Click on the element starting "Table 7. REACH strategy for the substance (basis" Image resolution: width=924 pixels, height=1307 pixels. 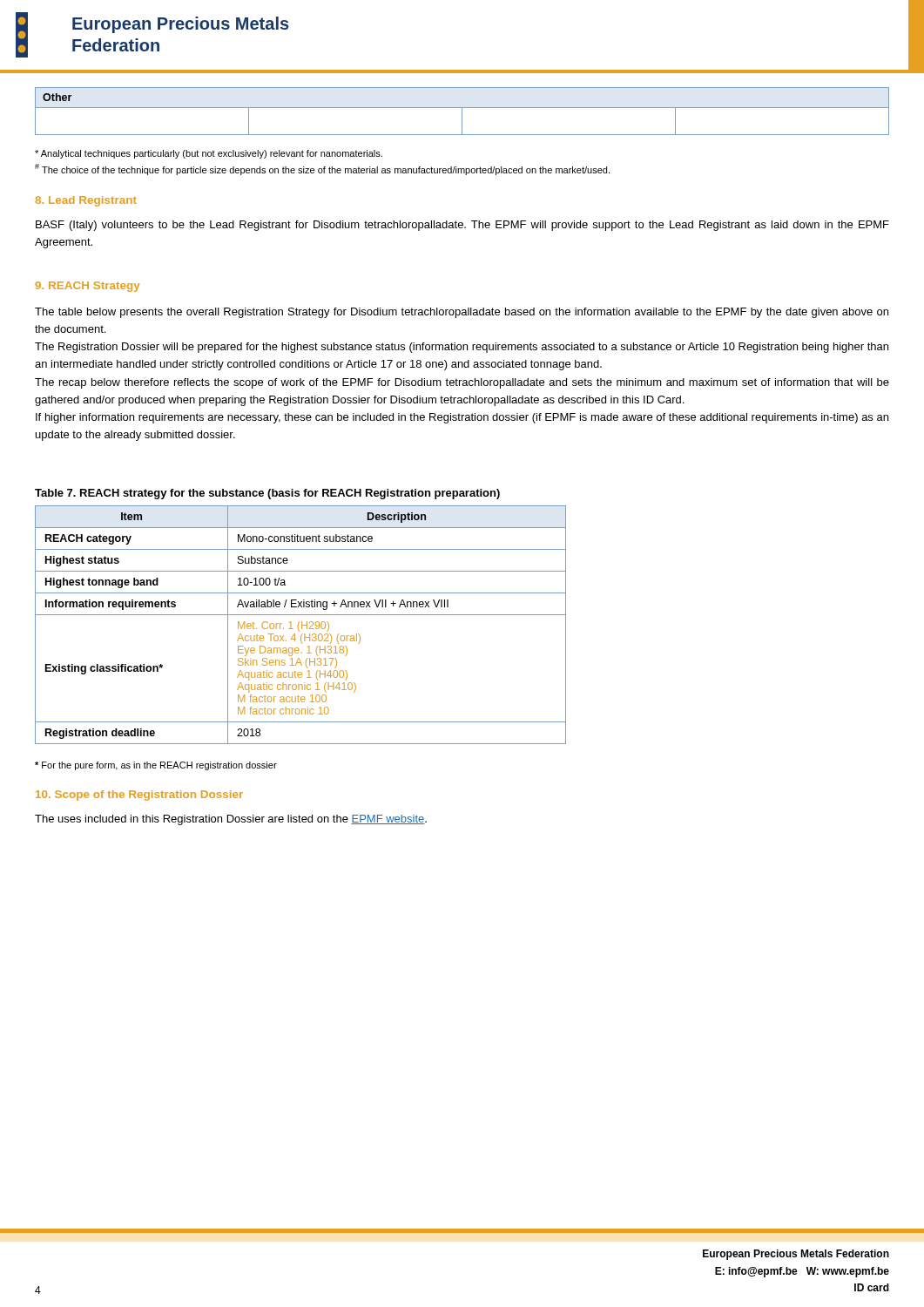click(267, 493)
